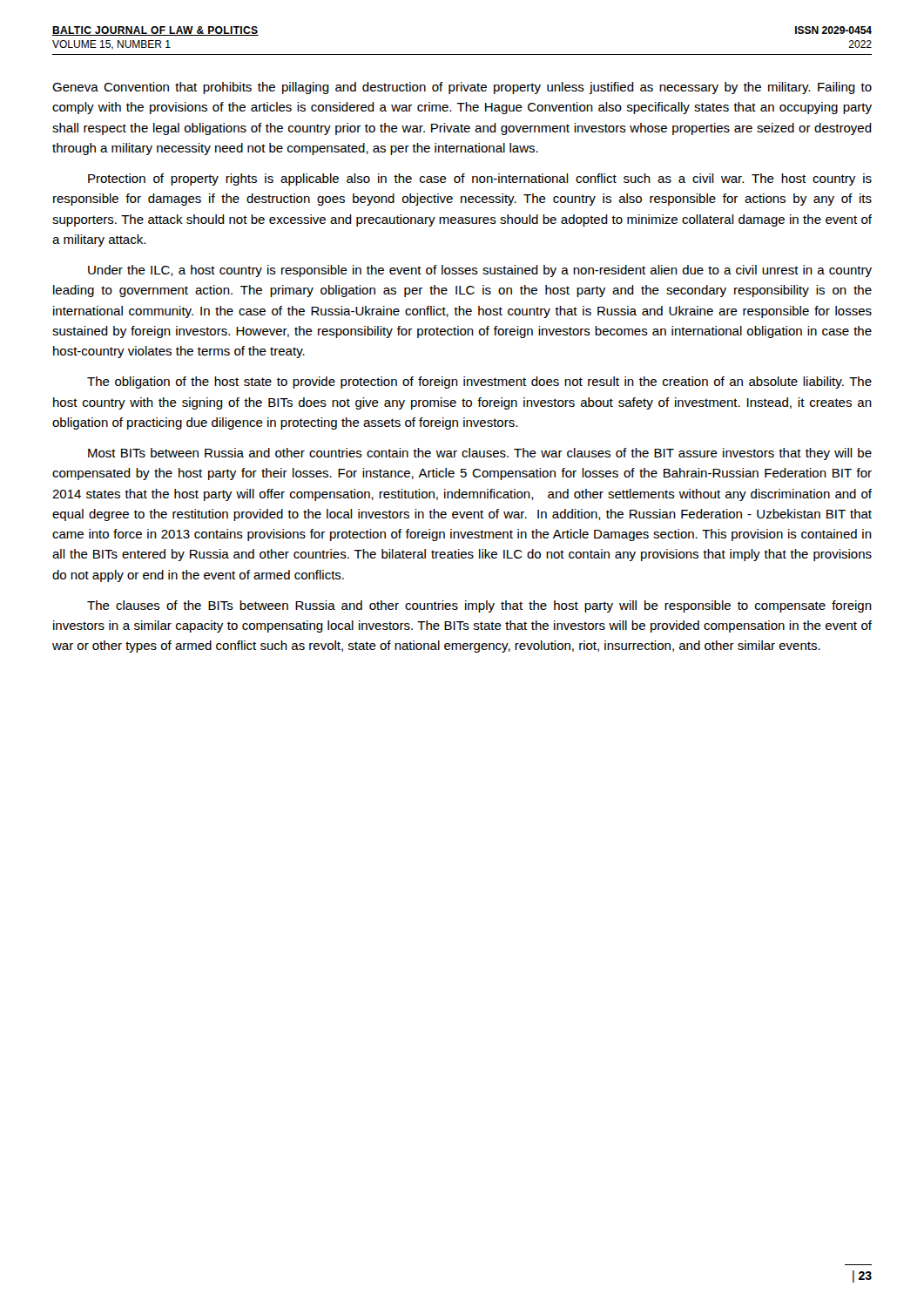Point to the block beginning "The obligation of the host state to provide"
Viewport: 924px width, 1307px height.
tap(462, 402)
